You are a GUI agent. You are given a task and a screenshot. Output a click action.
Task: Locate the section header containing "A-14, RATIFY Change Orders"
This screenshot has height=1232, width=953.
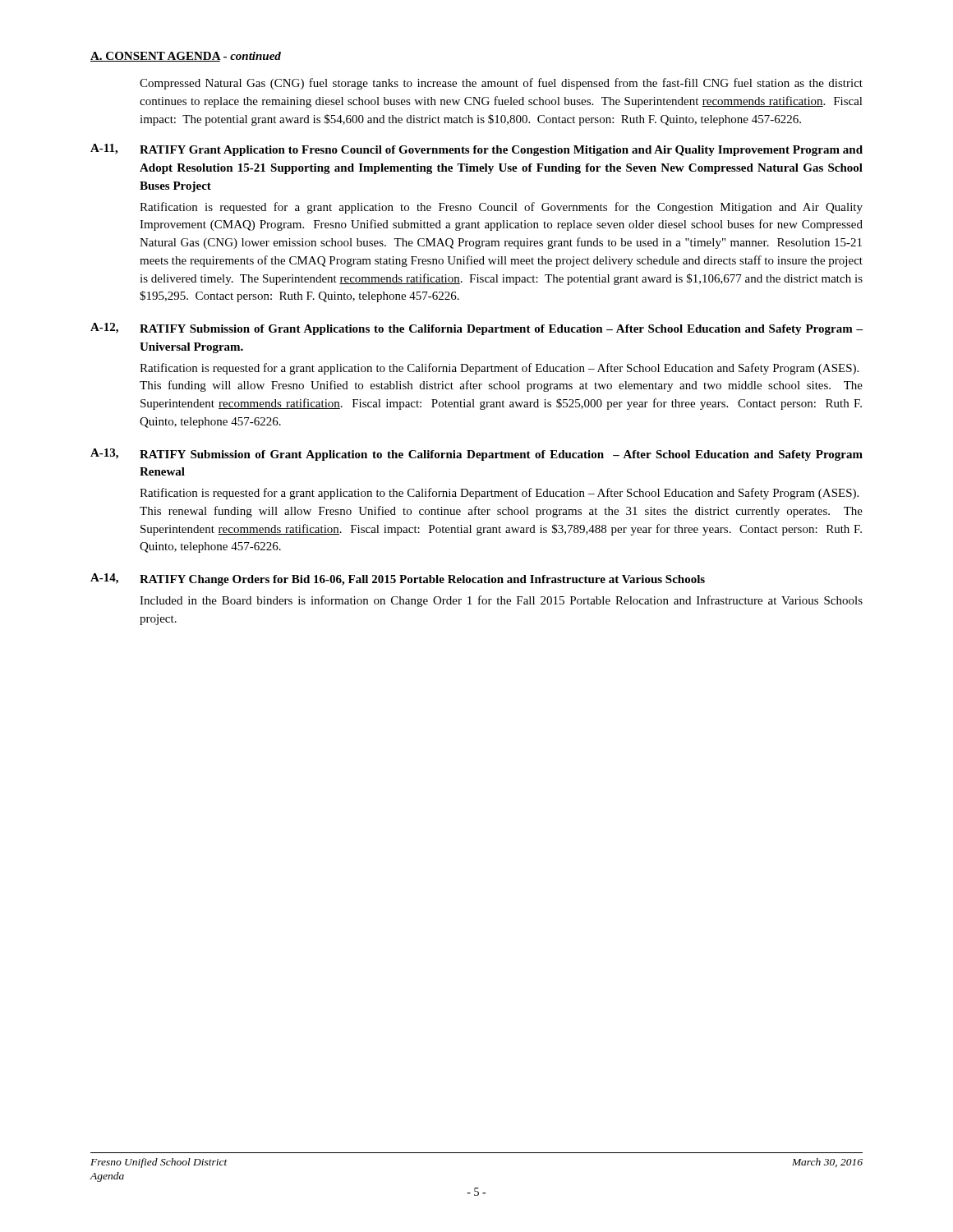click(x=476, y=599)
